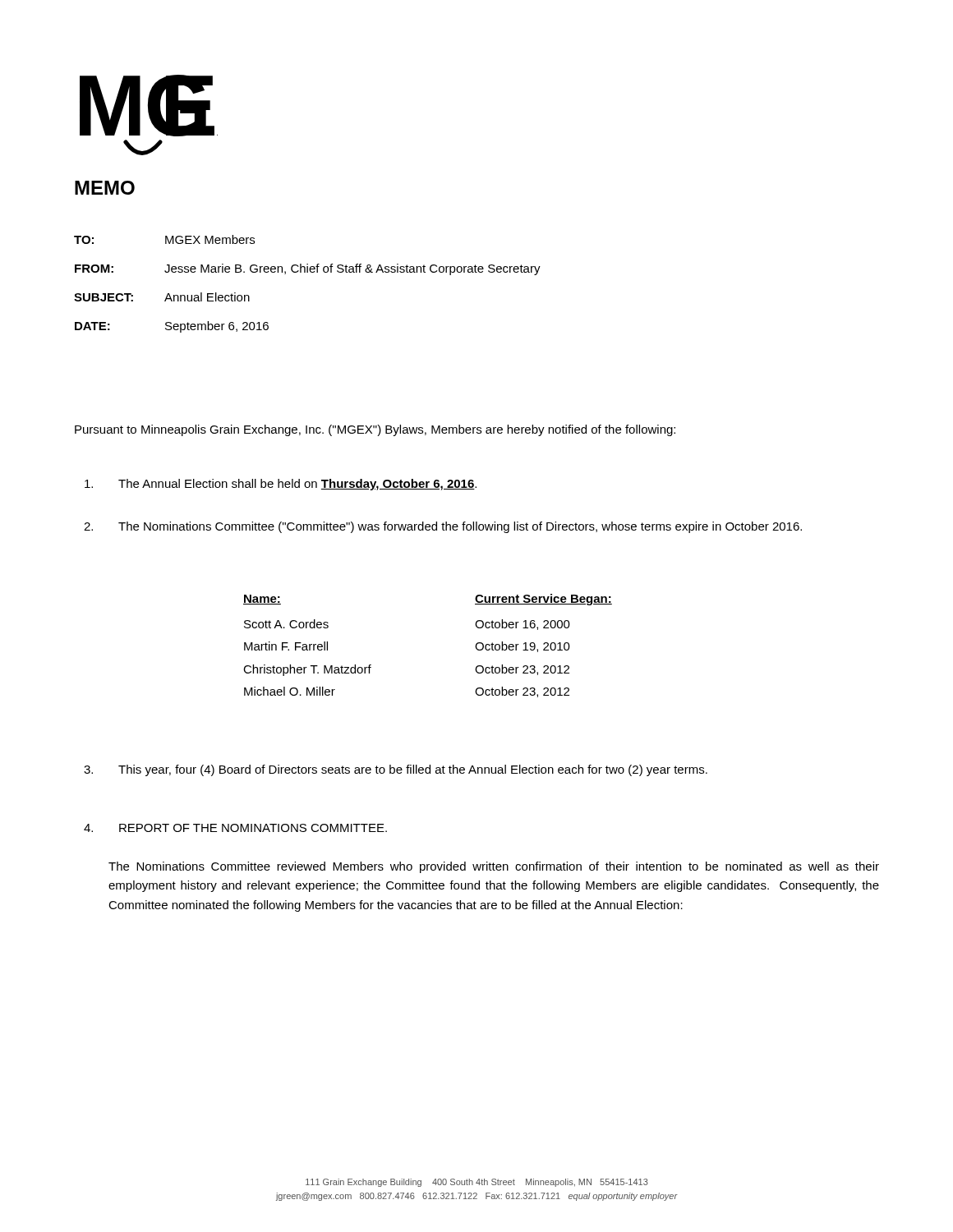
Task: Find the block starting "TO: MGEX Members"
Action: tap(164, 239)
